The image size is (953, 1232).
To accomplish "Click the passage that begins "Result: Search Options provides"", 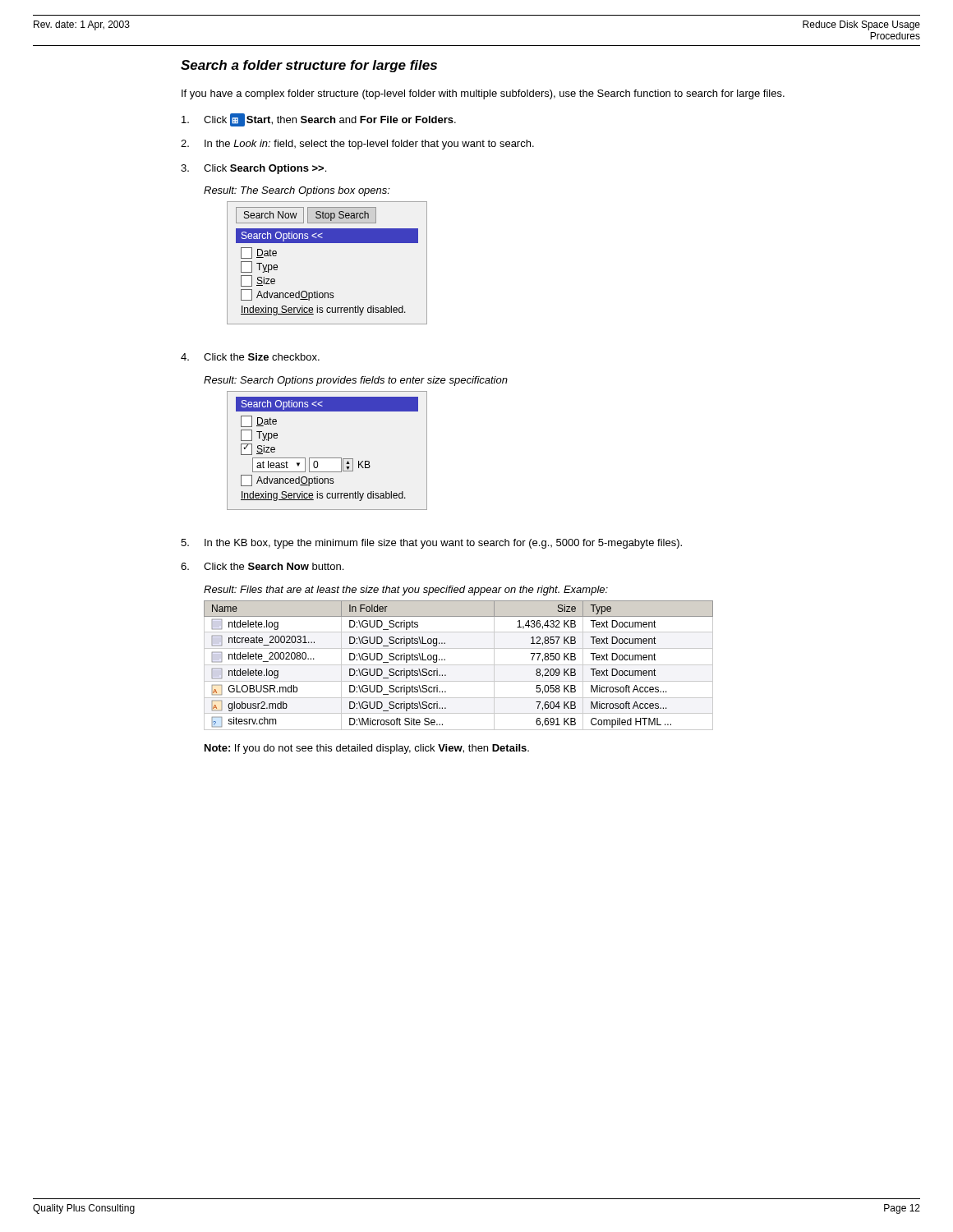I will (x=356, y=379).
